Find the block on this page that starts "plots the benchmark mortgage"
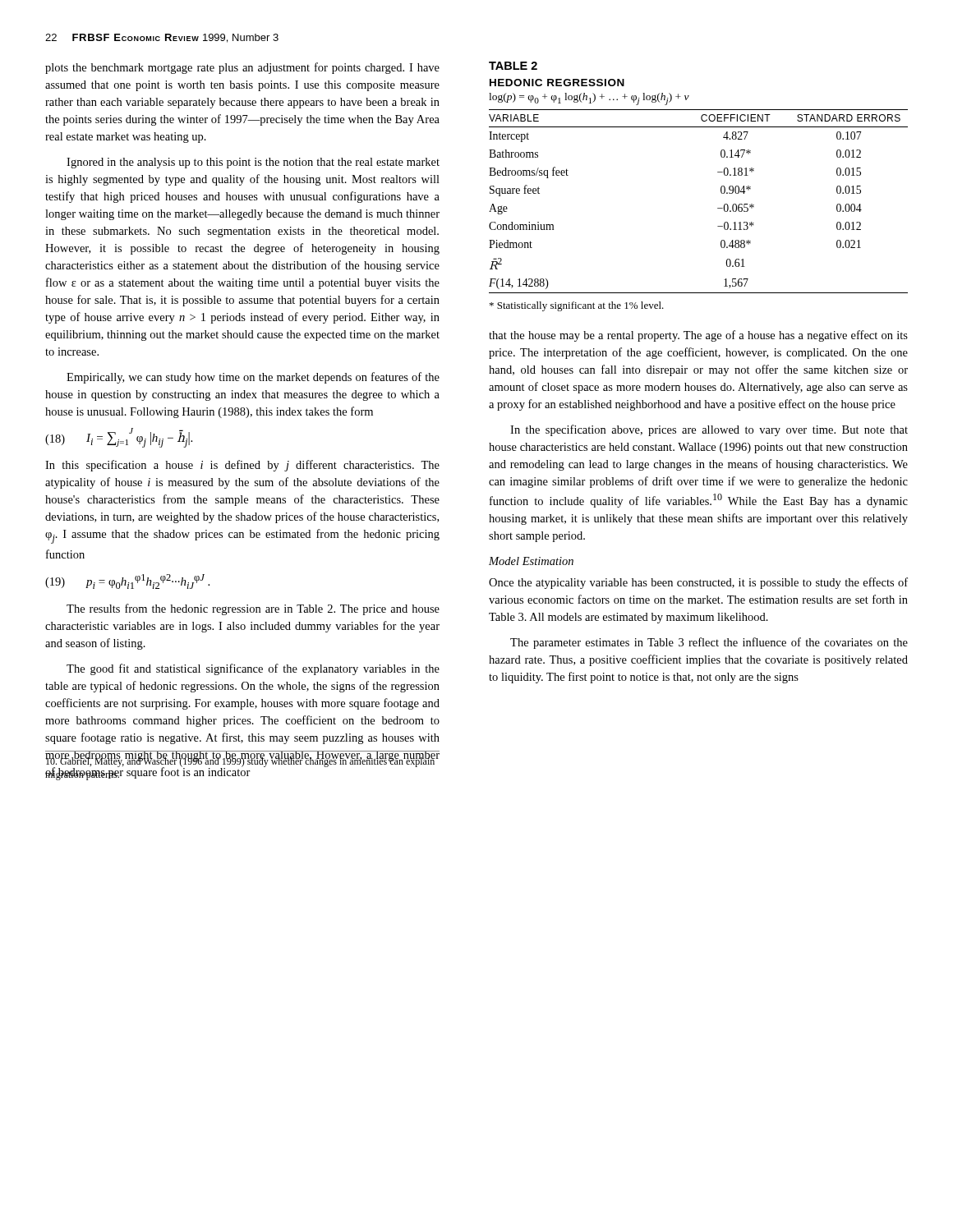Viewport: 953px width, 1232px height. [x=242, y=102]
